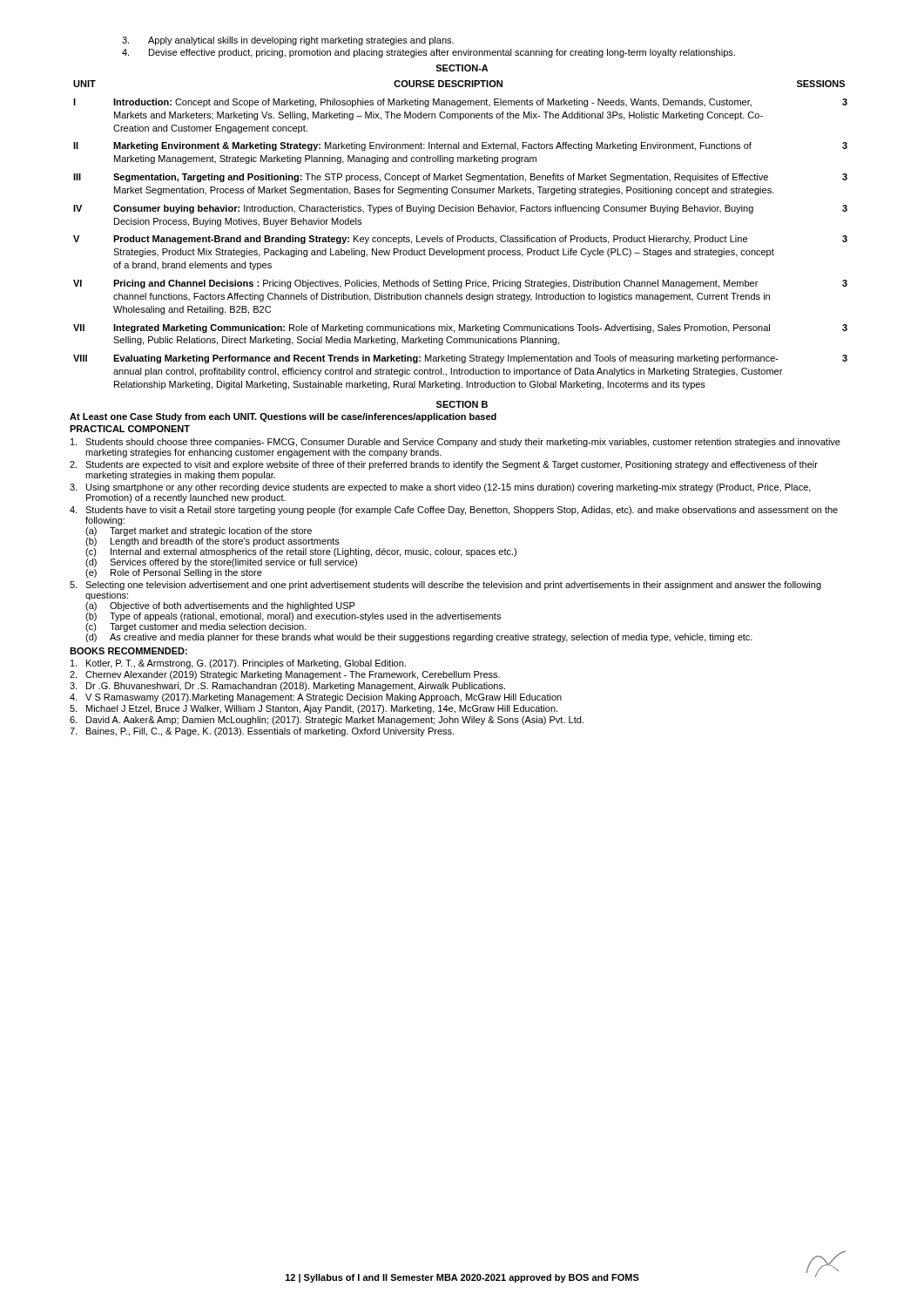Click the passage that begins "4. Devise effective product, pricing, promotion and placing"

point(403,52)
